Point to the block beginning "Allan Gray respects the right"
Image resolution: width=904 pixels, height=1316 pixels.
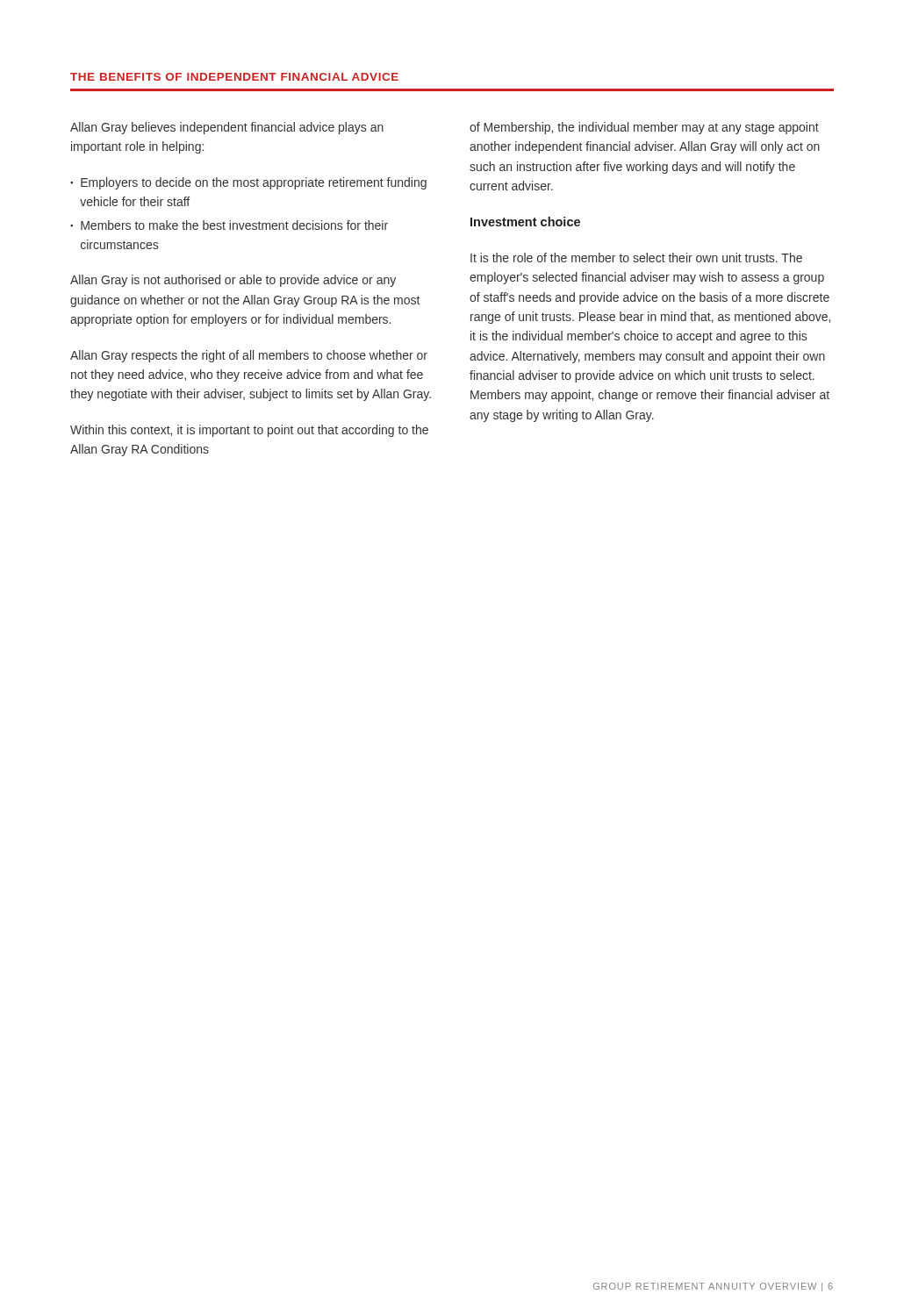coord(252,375)
